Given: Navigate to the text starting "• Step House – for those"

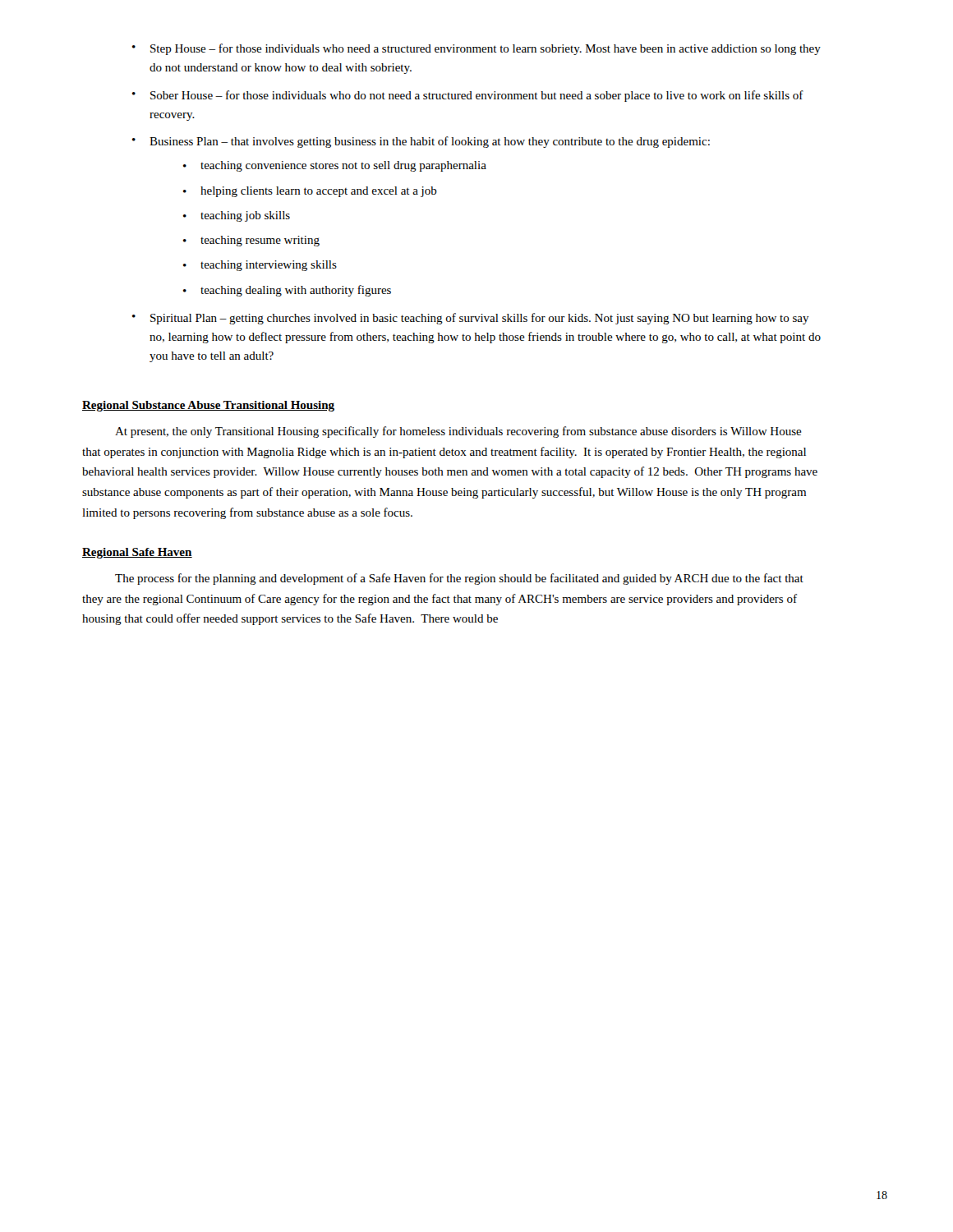Looking at the screenshot, I should pyautogui.click(x=476, y=59).
